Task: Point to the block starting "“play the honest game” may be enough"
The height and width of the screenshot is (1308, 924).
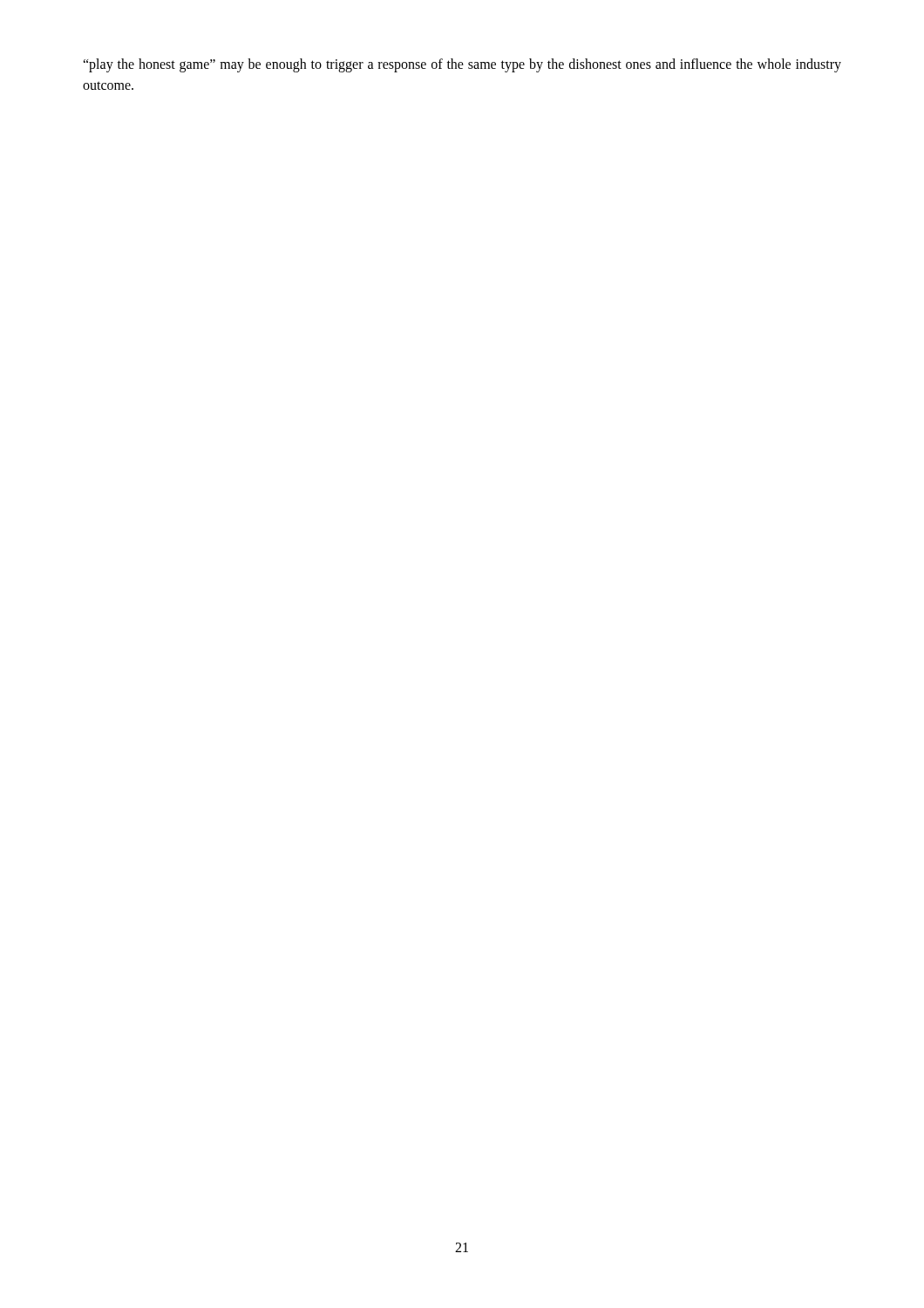Action: [x=462, y=75]
